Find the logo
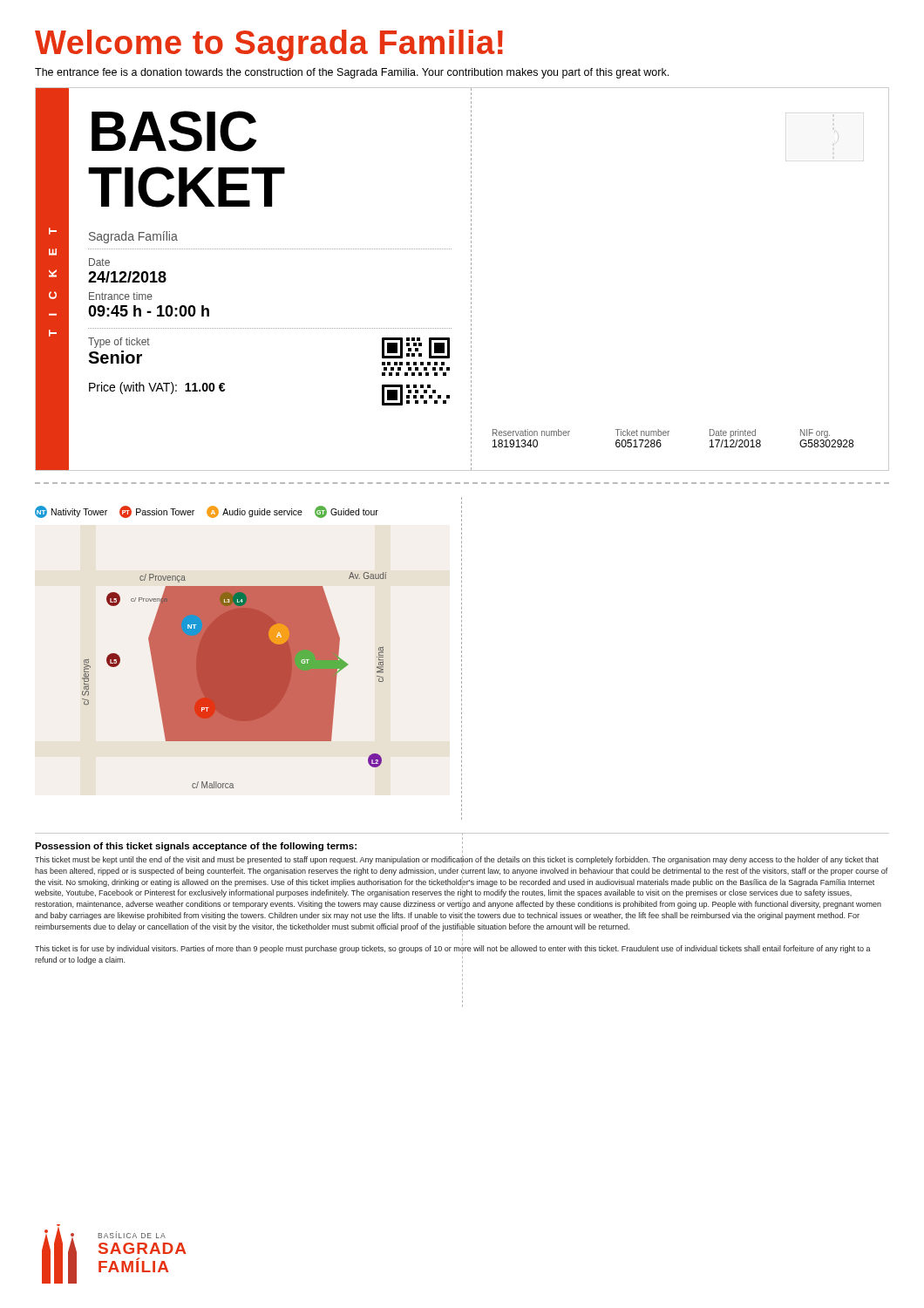Screen dimensions: 1308x924 111,1254
